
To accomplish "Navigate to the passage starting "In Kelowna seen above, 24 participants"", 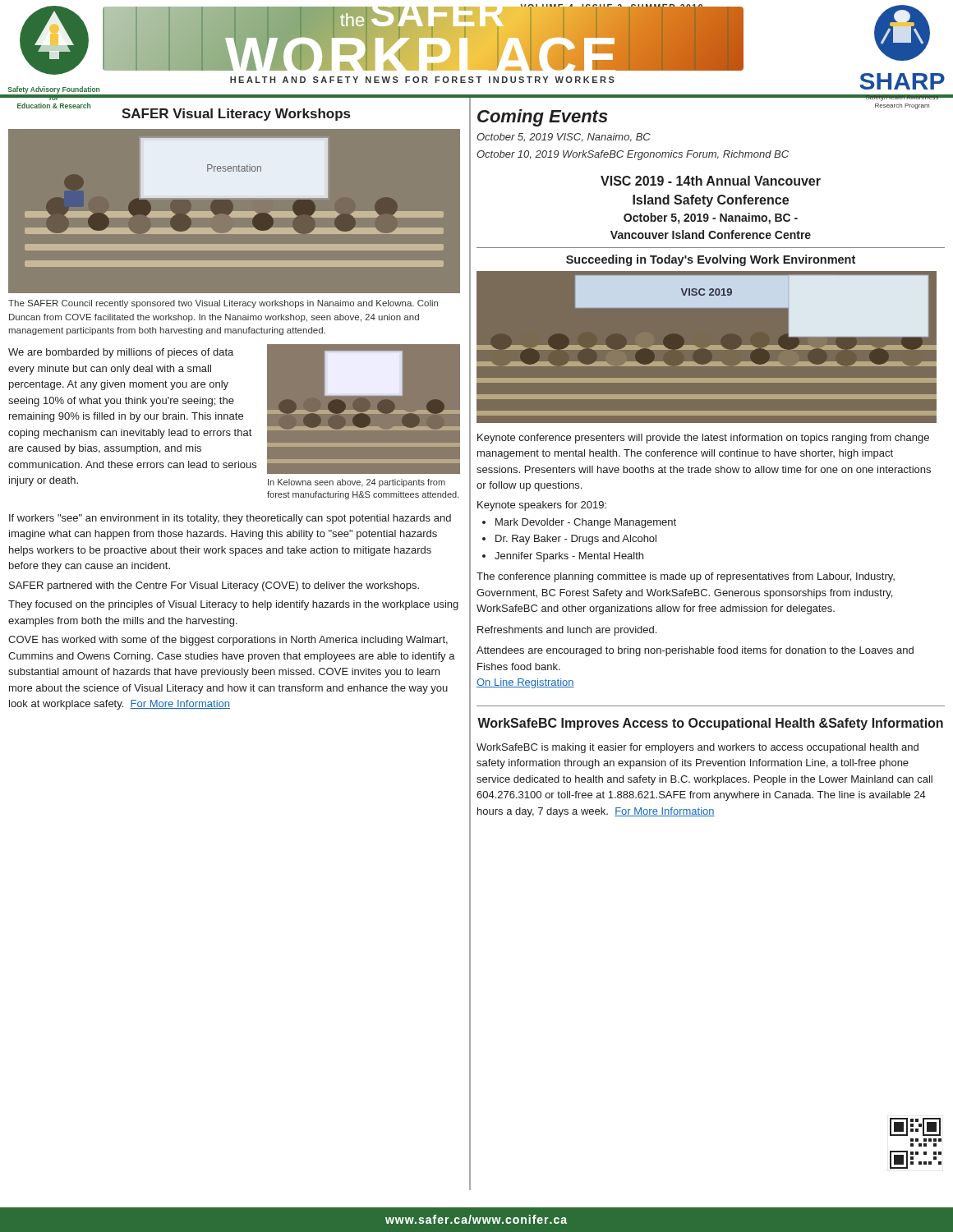I will [363, 488].
